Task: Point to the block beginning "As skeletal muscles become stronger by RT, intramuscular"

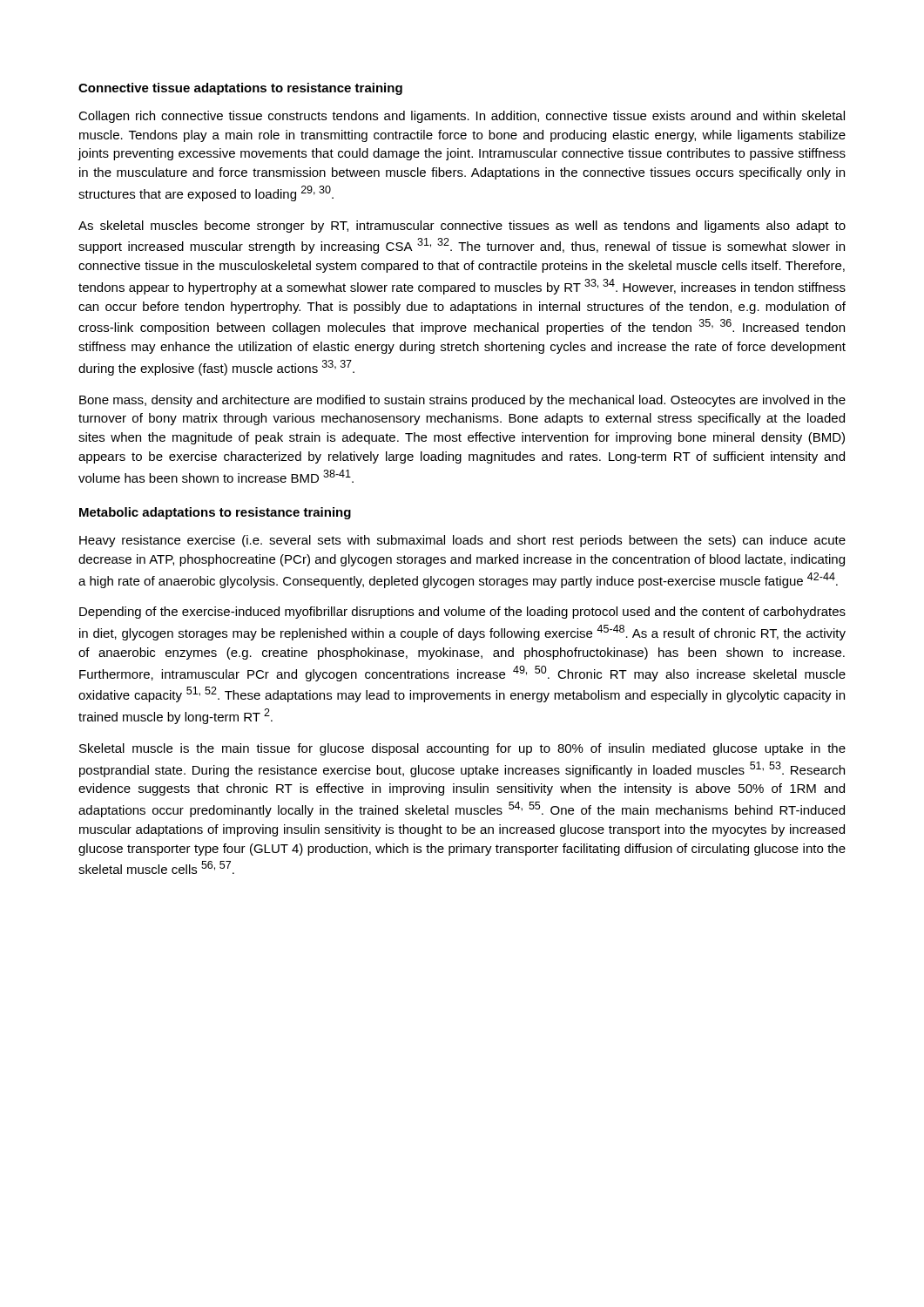Action: point(462,296)
